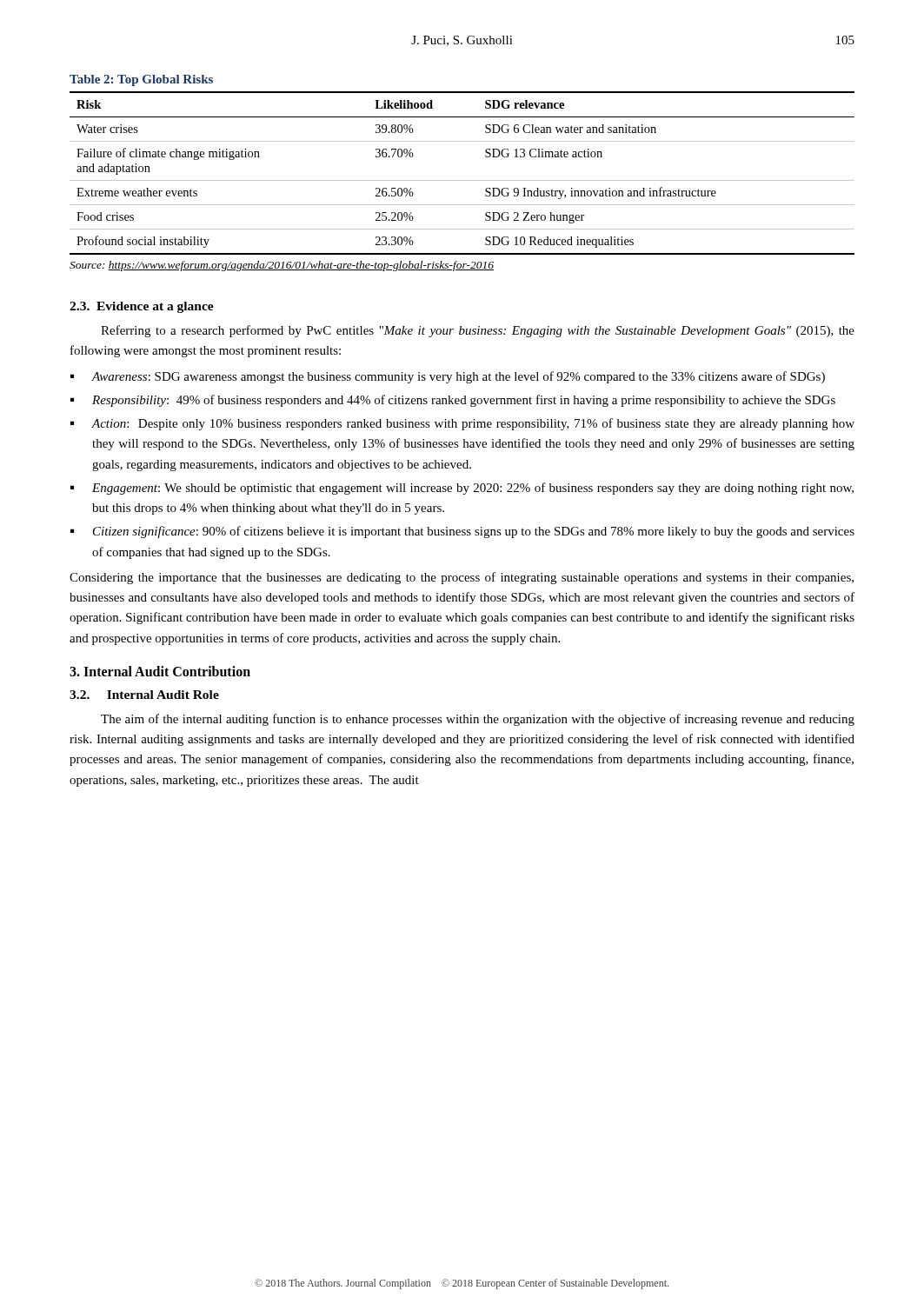
Task: Find the text starting "Table 2: Top Global Risks"
Action: click(141, 79)
